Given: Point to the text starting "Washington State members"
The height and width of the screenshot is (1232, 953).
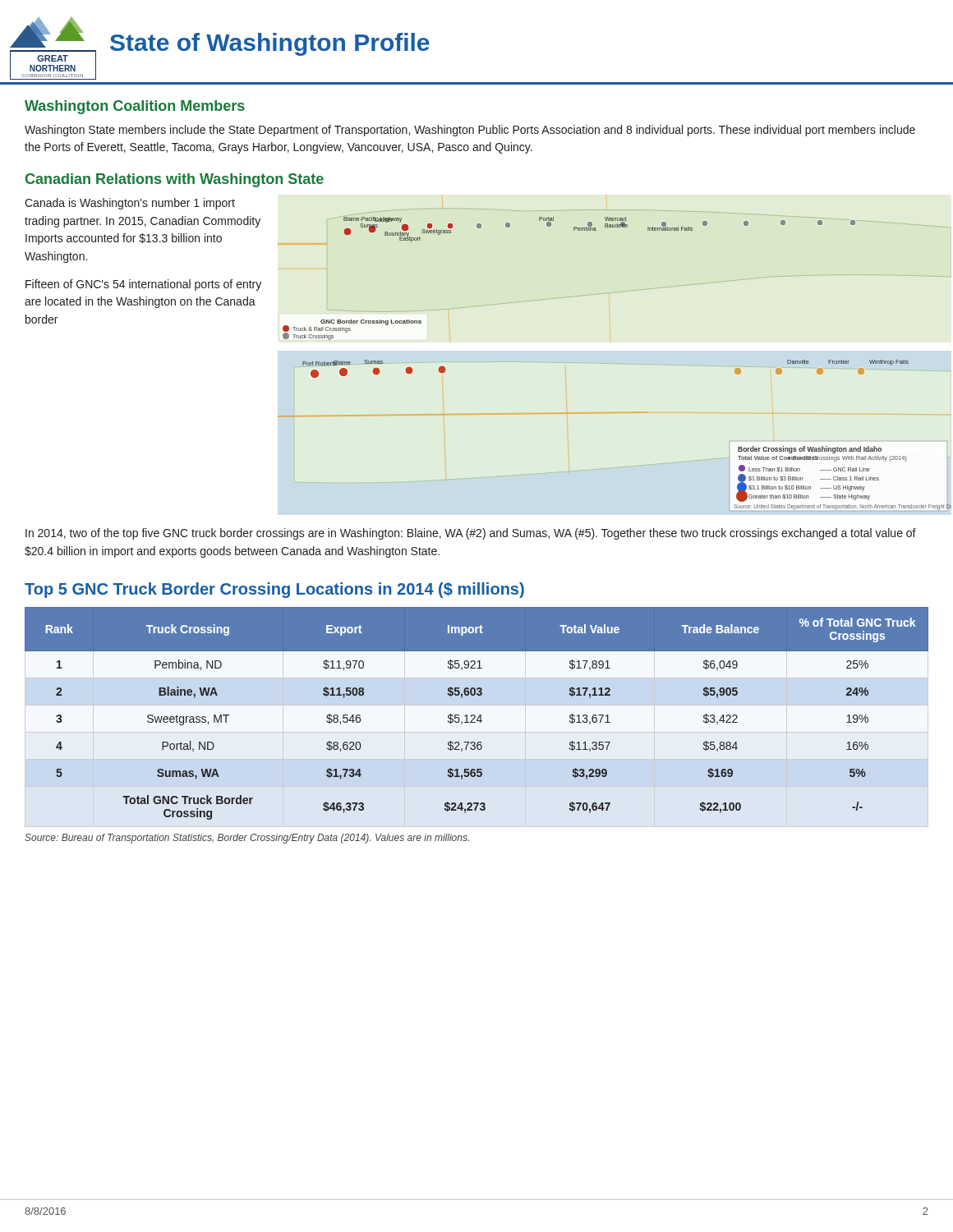Looking at the screenshot, I should pyautogui.click(x=470, y=138).
